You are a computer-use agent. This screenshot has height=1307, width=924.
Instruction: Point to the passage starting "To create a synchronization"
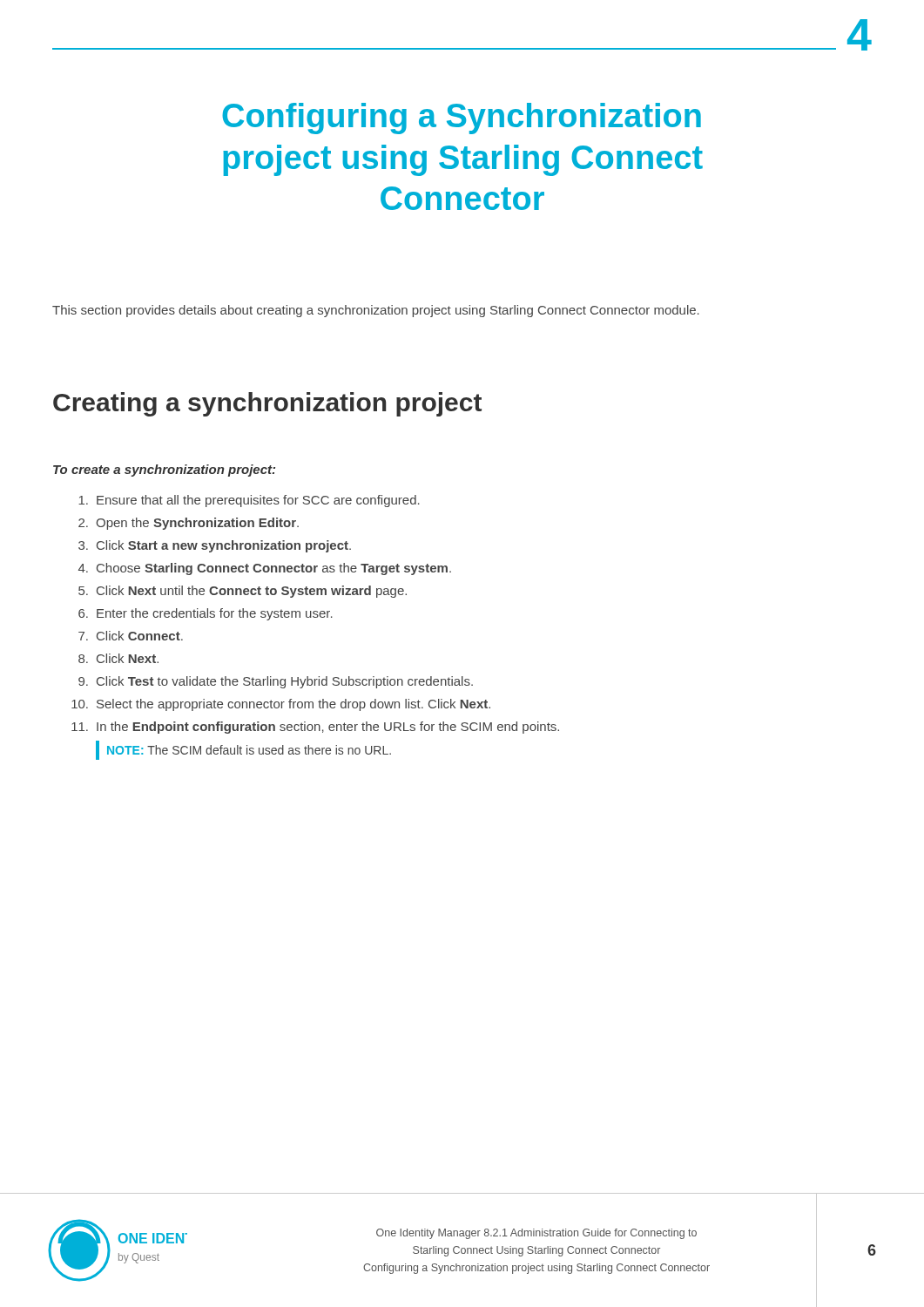164,469
